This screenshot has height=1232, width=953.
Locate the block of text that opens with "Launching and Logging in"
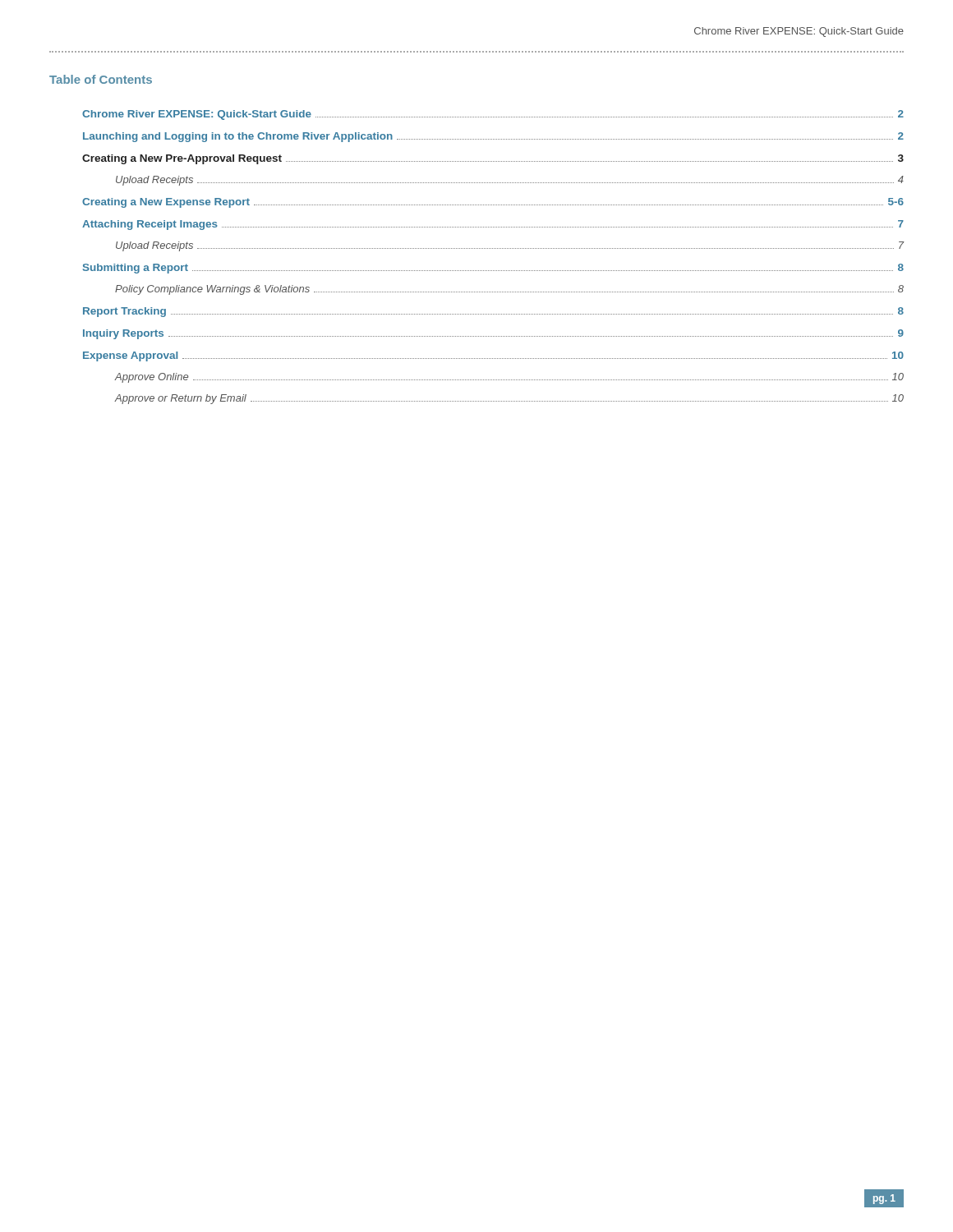click(493, 136)
